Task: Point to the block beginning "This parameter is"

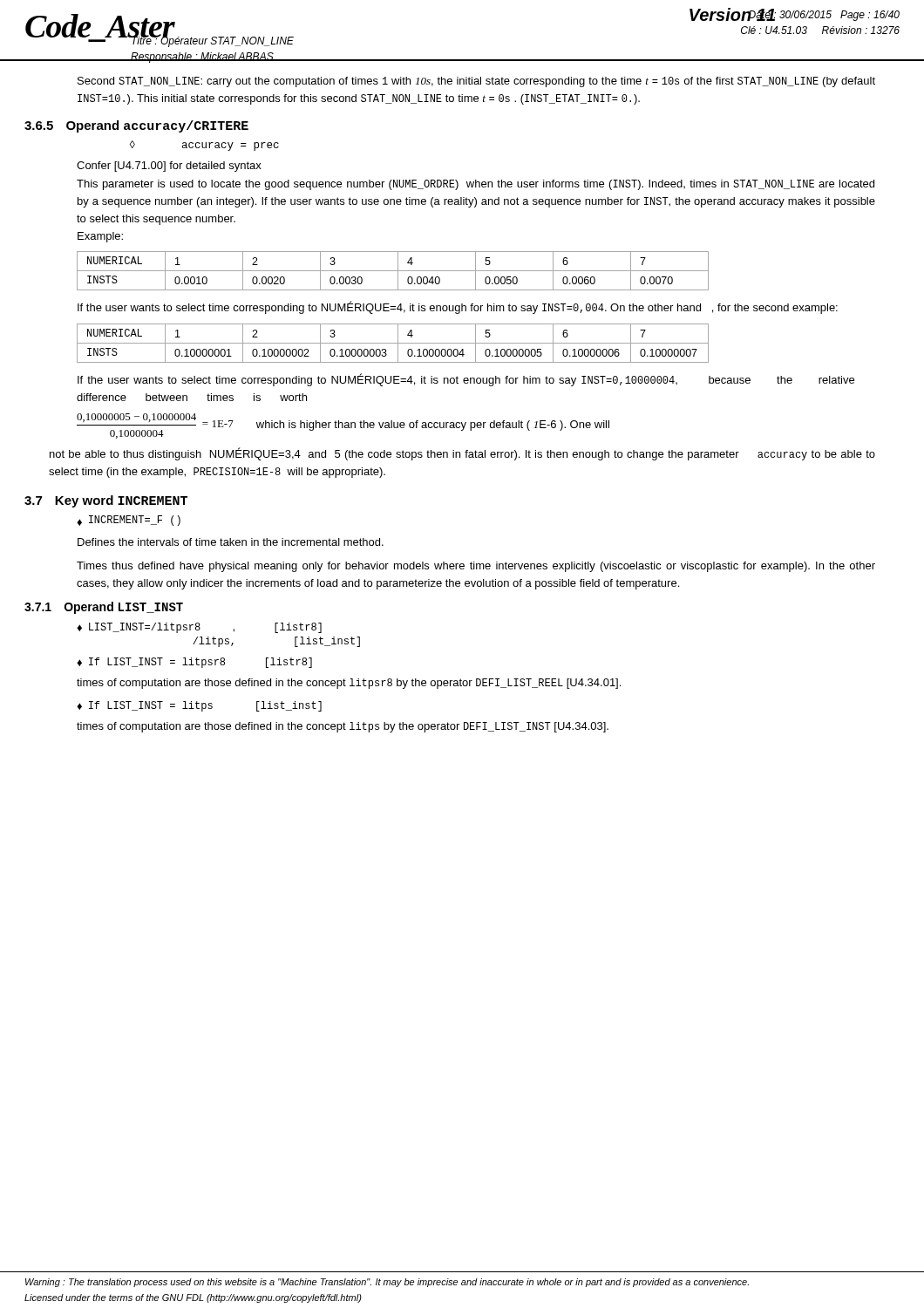Action: 476,209
